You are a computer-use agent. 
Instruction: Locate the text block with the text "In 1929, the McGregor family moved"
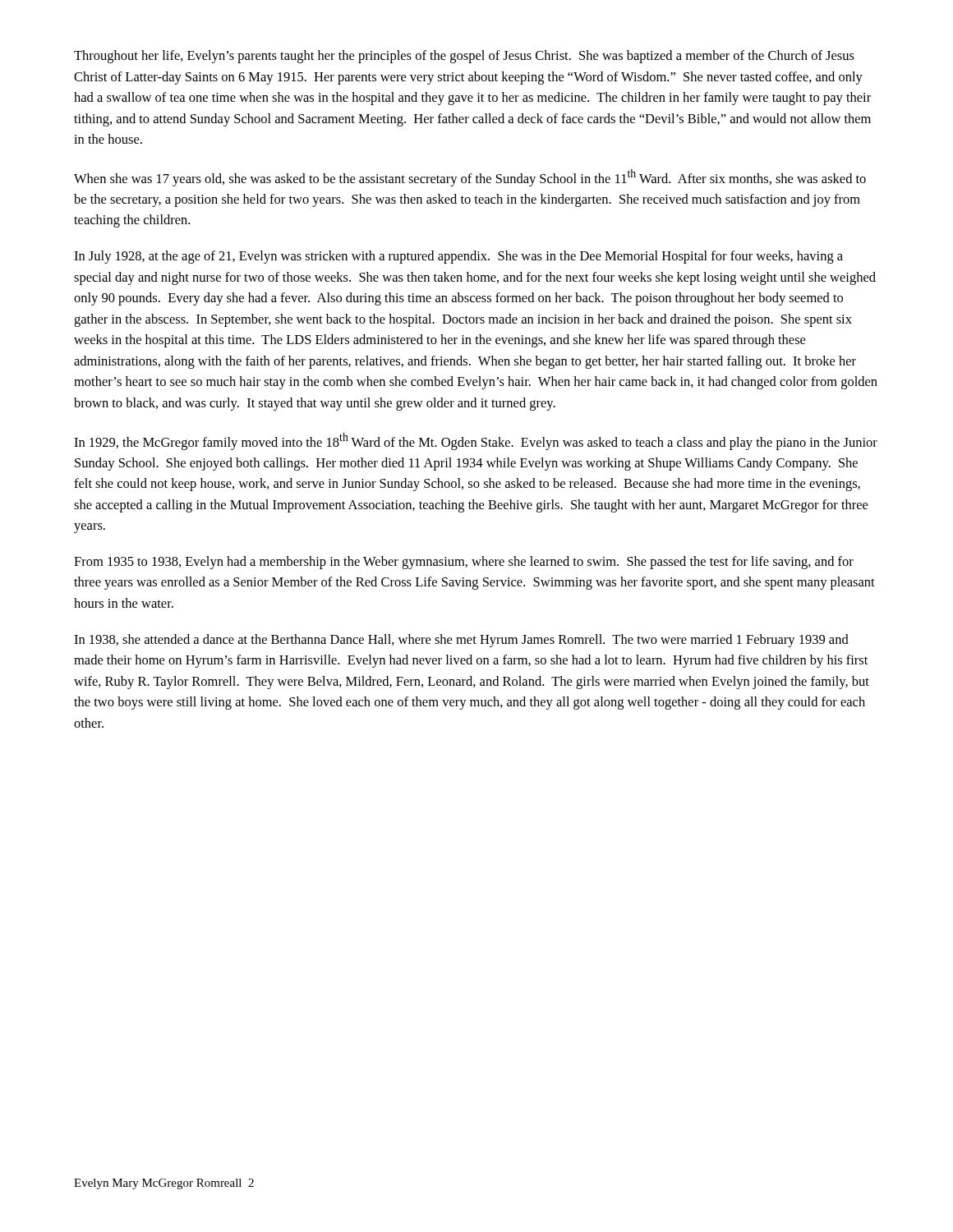click(476, 482)
